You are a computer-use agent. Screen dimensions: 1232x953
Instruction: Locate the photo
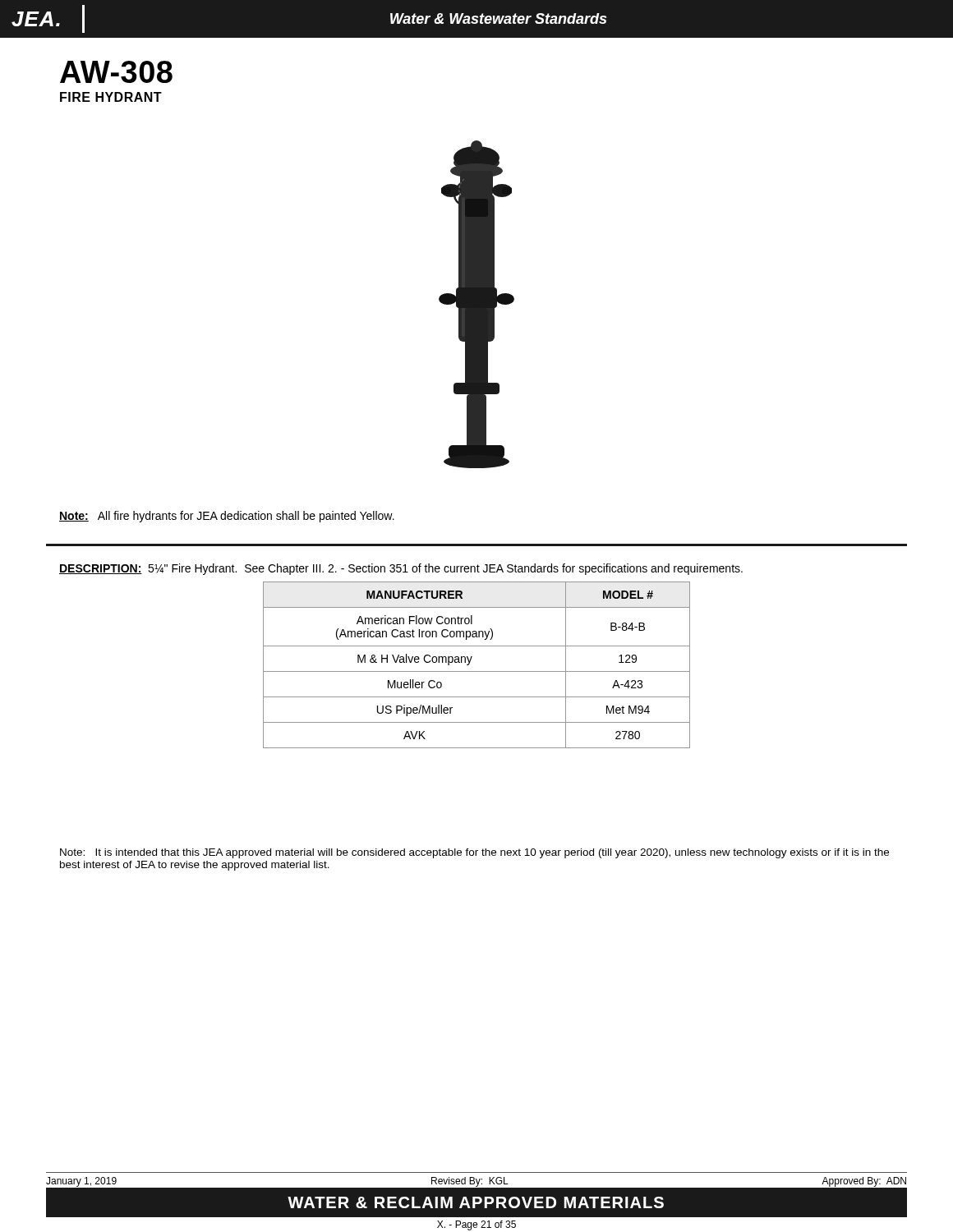tap(476, 304)
